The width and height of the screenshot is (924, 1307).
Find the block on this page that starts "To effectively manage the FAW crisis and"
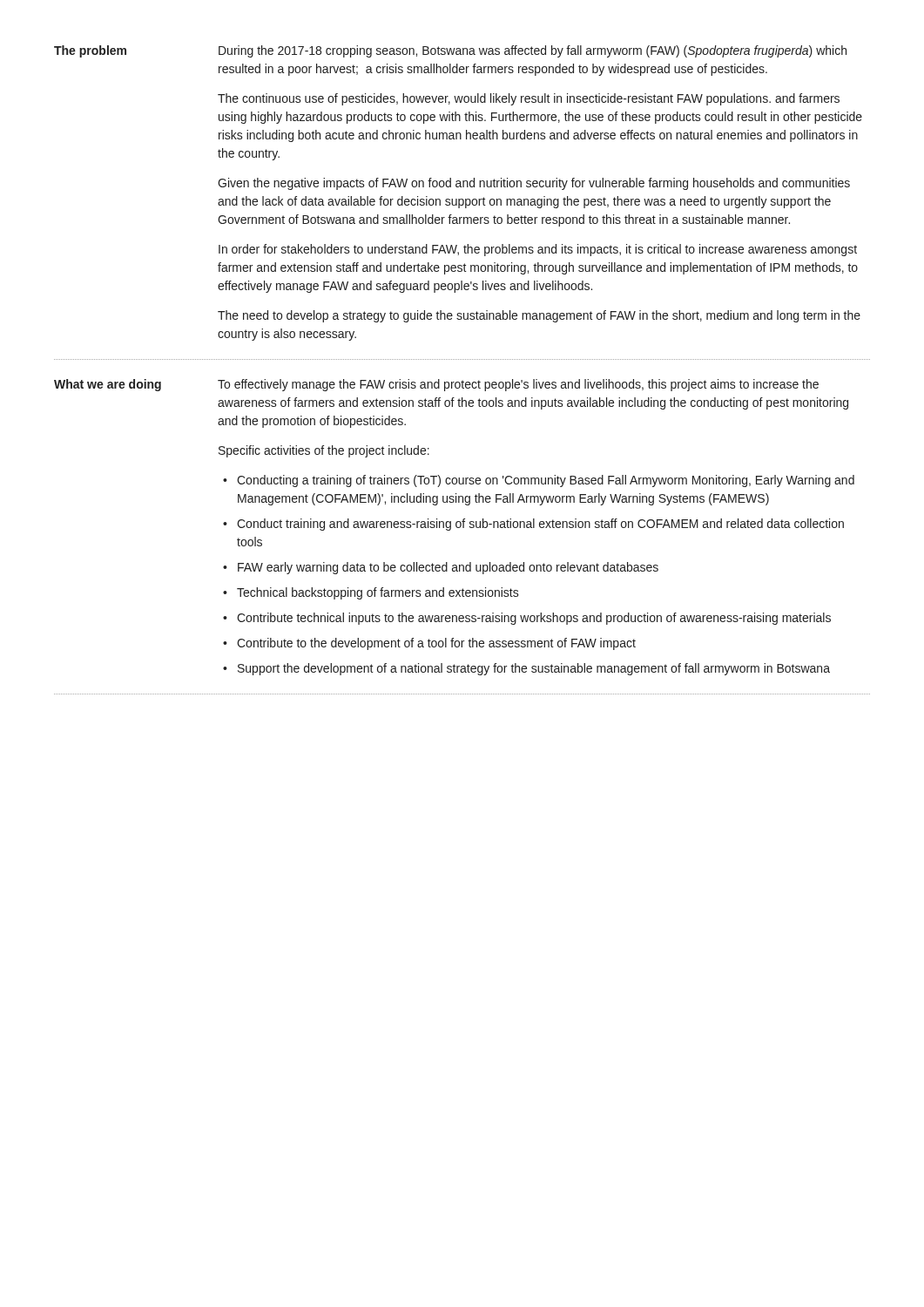544,418
